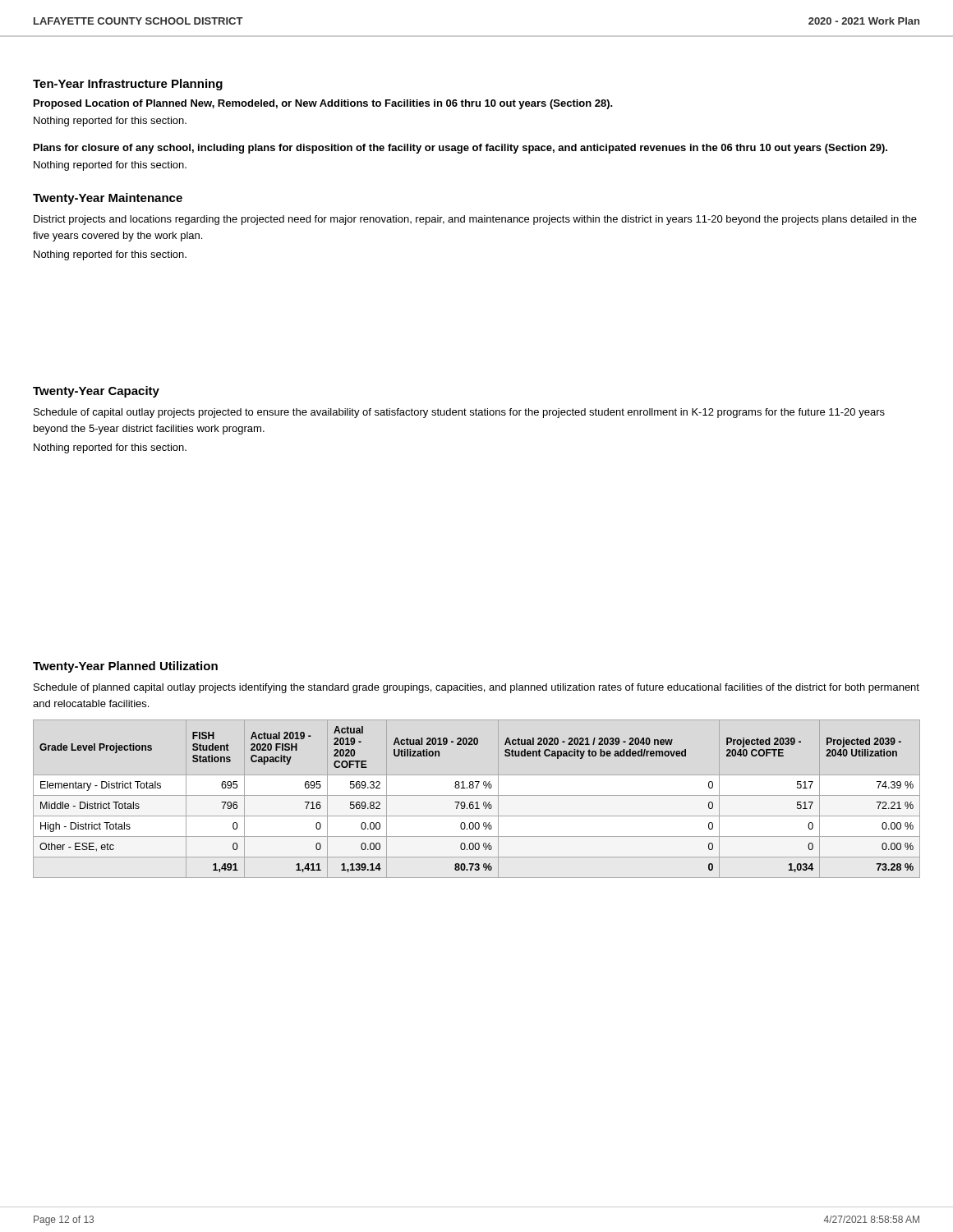The height and width of the screenshot is (1232, 953).
Task: Locate the section header that says "Twenty-Year Planned Utilization"
Action: coord(126,666)
